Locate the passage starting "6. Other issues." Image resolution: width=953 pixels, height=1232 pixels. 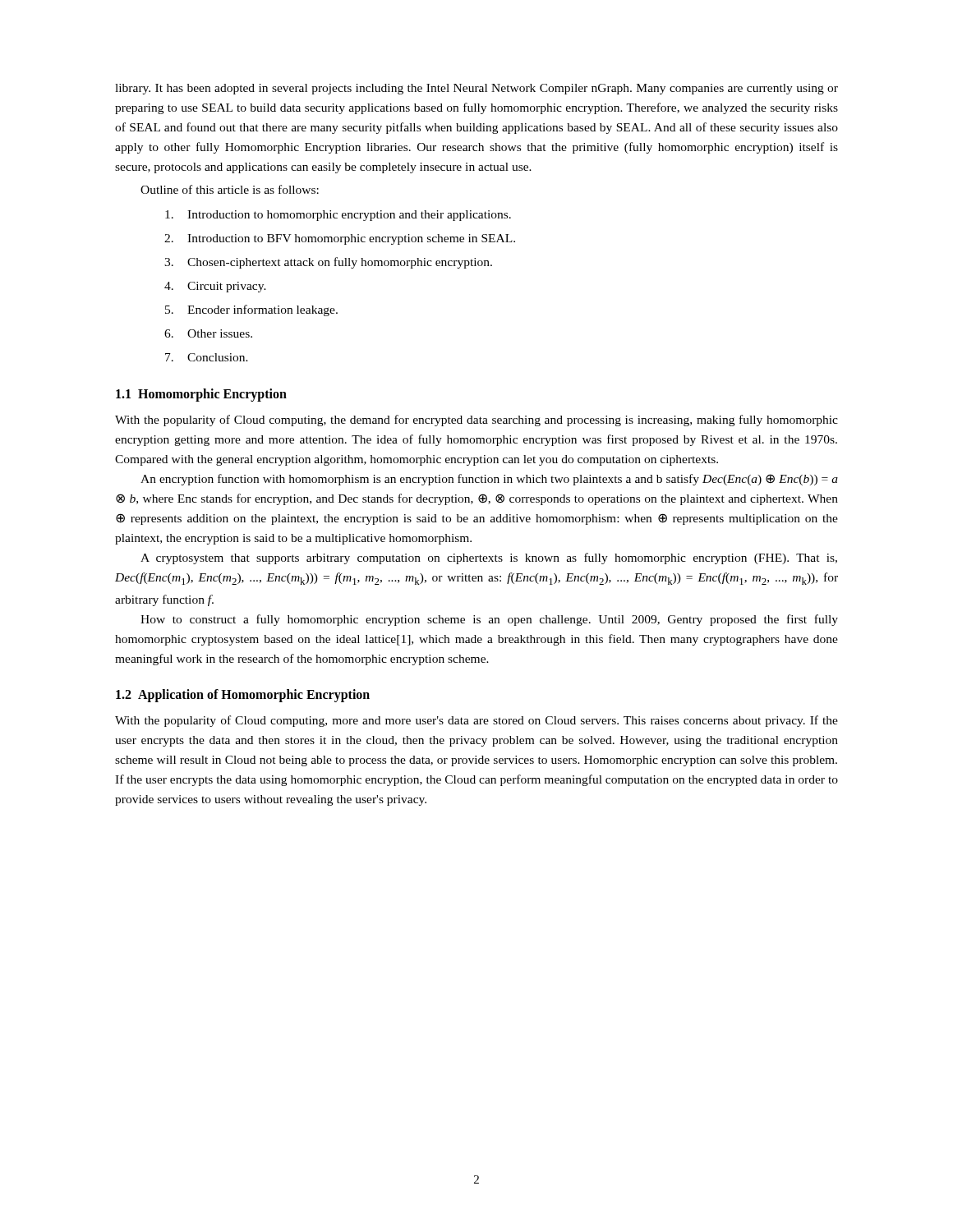click(209, 334)
